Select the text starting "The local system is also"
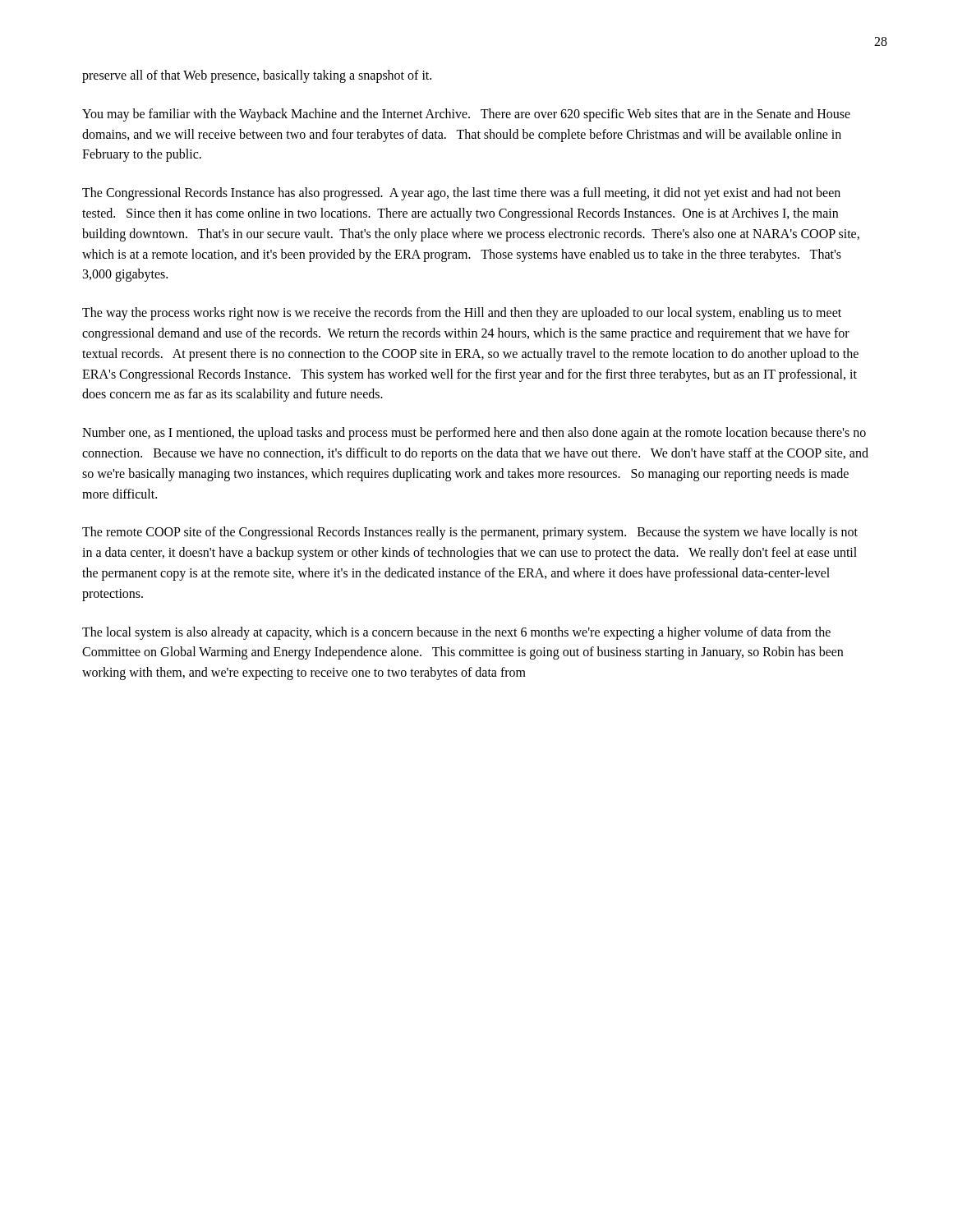Viewport: 953px width, 1232px height. pyautogui.click(x=463, y=652)
